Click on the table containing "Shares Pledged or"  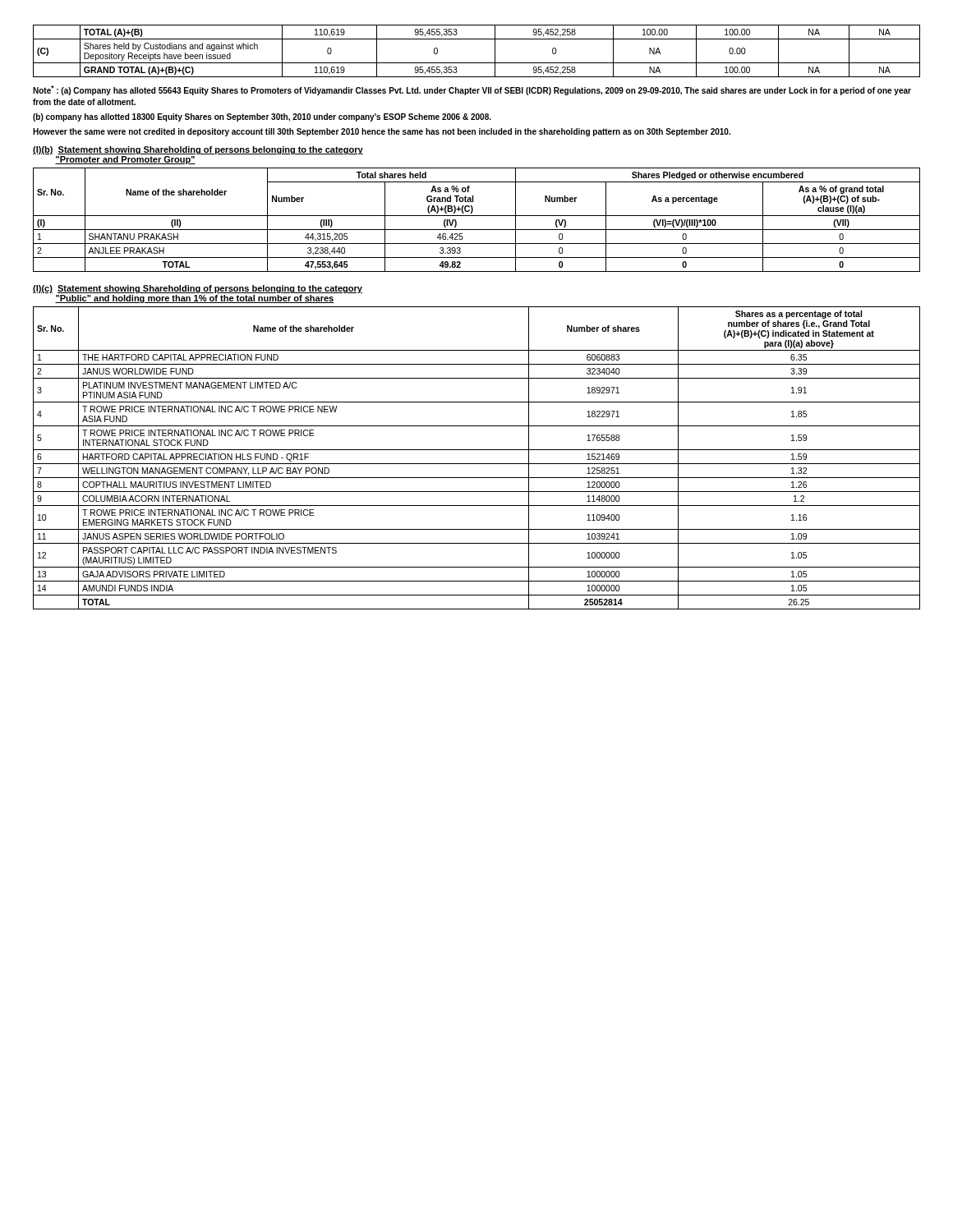click(x=476, y=220)
